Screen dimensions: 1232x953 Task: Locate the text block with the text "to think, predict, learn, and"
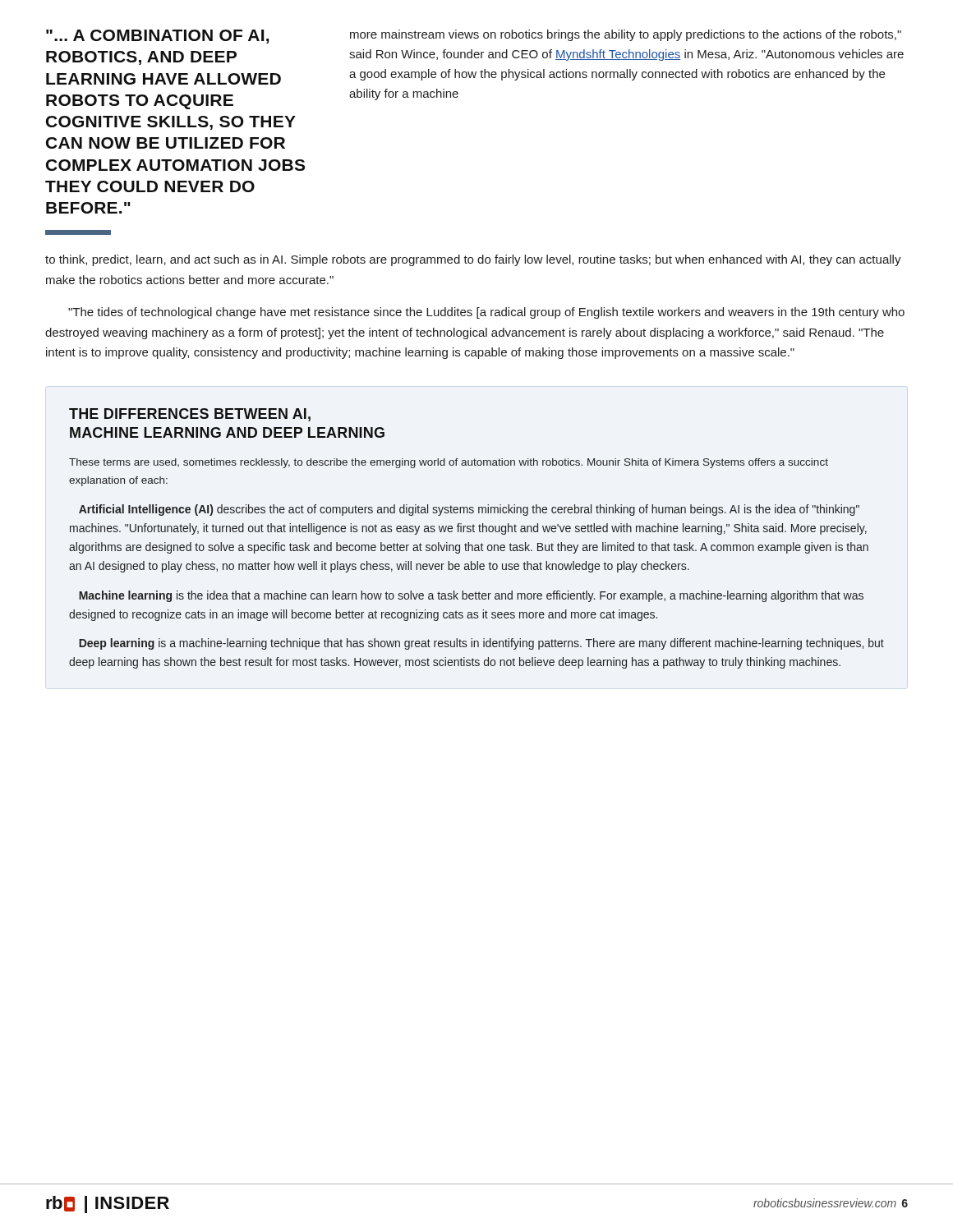[x=473, y=270]
